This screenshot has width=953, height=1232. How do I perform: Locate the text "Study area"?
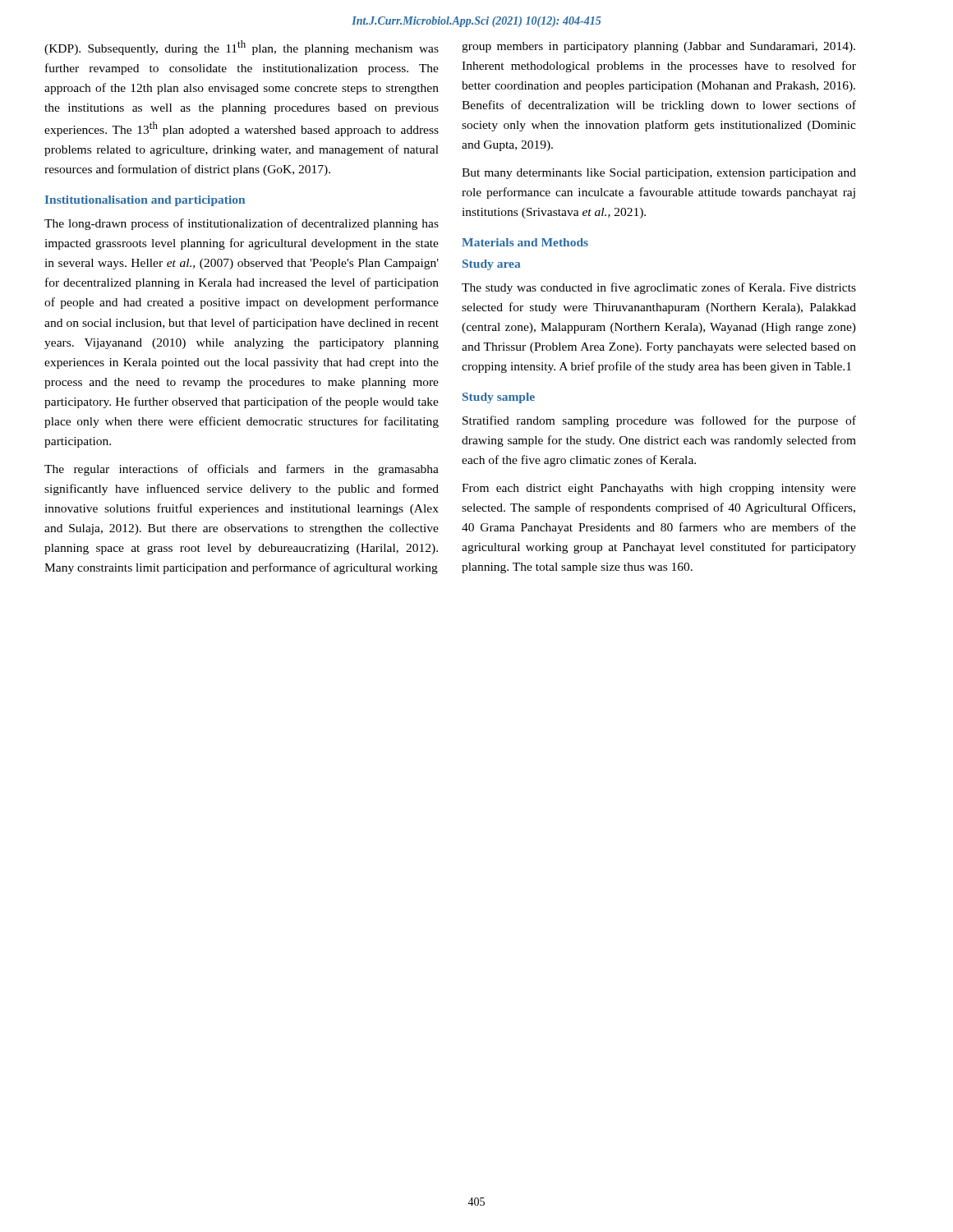click(491, 263)
